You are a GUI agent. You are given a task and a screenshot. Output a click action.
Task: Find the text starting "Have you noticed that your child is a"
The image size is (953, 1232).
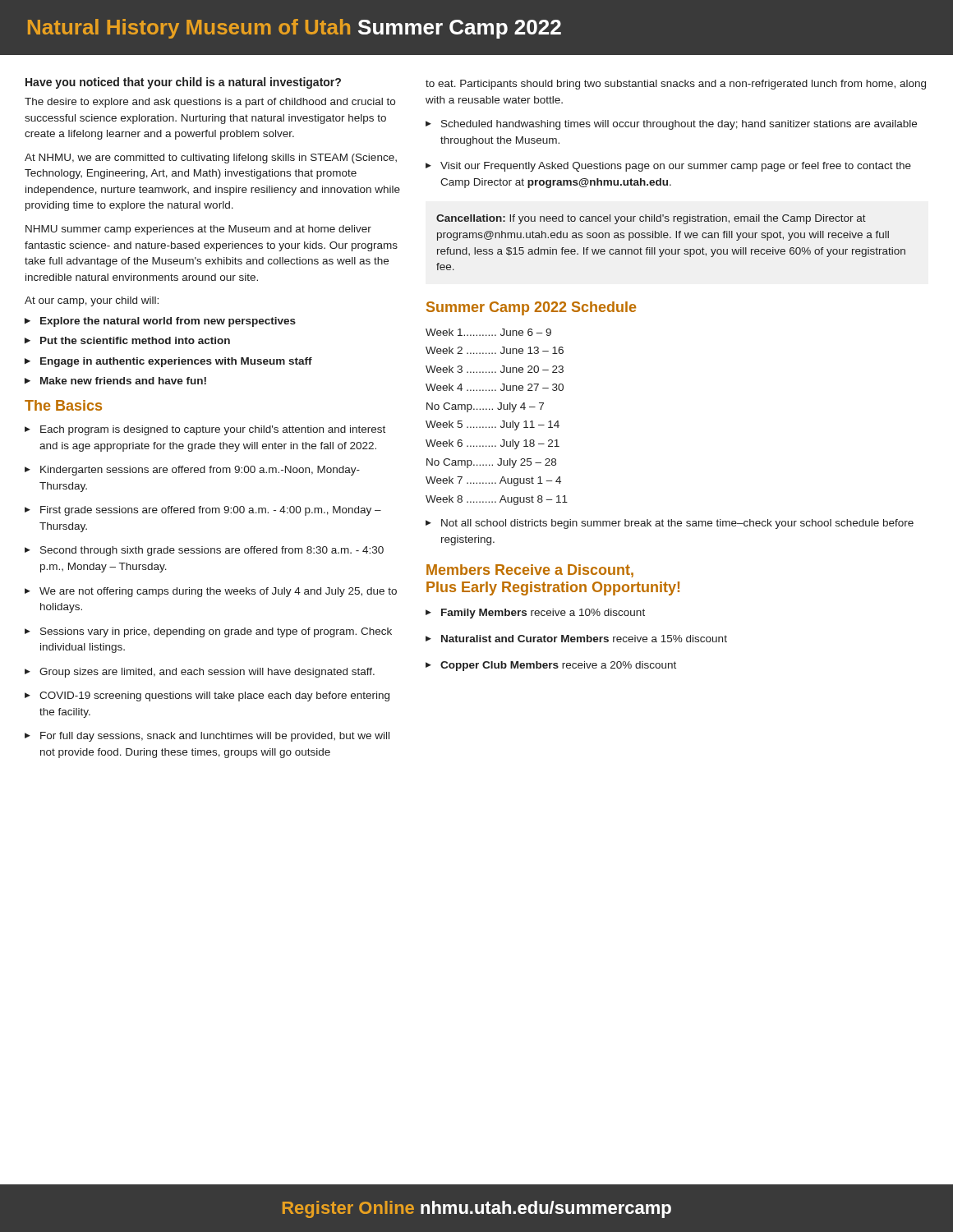[x=183, y=82]
